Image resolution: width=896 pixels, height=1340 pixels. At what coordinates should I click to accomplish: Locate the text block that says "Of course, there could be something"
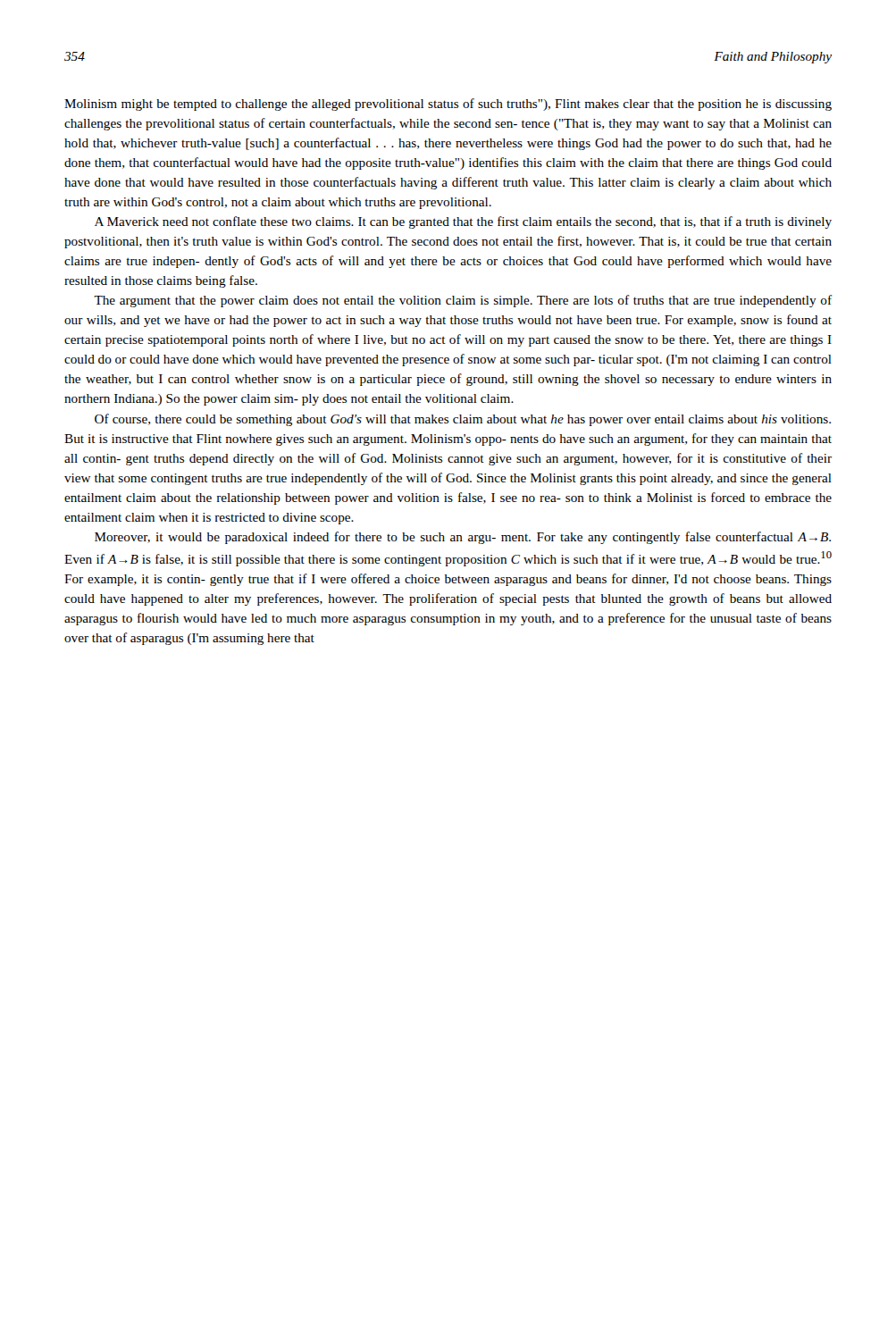pyautogui.click(x=448, y=468)
